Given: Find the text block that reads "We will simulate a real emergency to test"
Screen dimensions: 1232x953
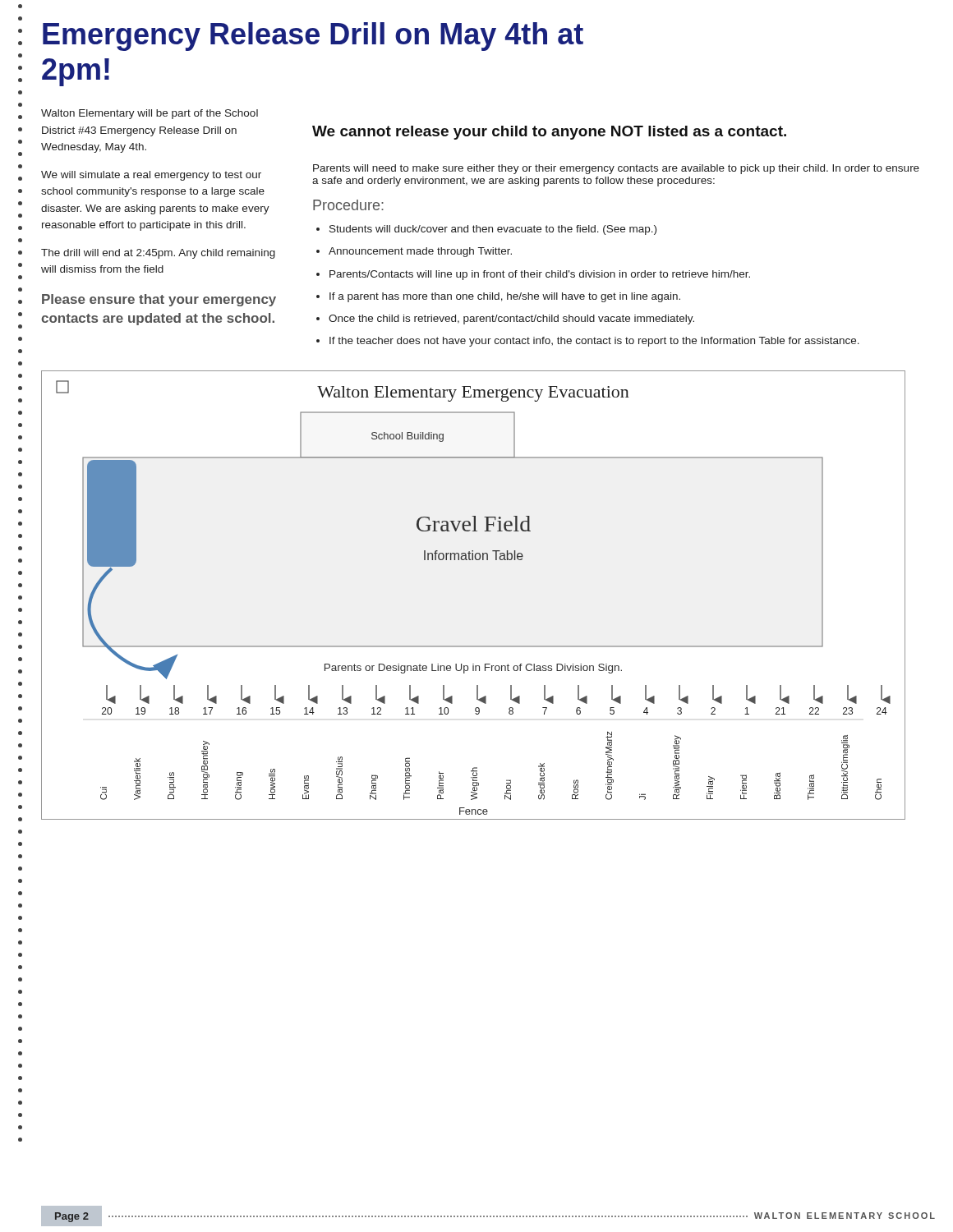Looking at the screenshot, I should click(164, 200).
